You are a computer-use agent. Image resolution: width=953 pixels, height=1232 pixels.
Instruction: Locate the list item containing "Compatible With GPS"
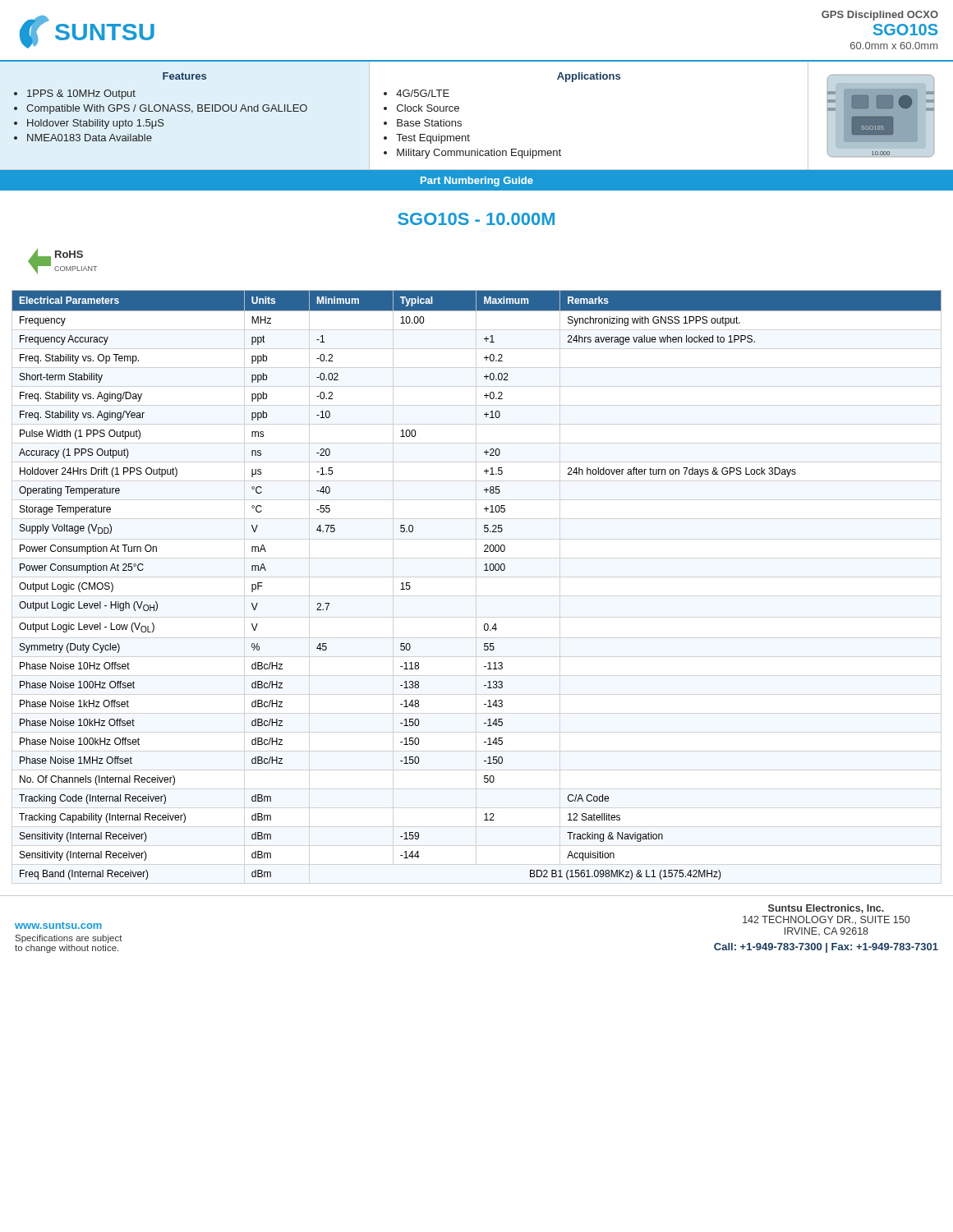pos(167,108)
